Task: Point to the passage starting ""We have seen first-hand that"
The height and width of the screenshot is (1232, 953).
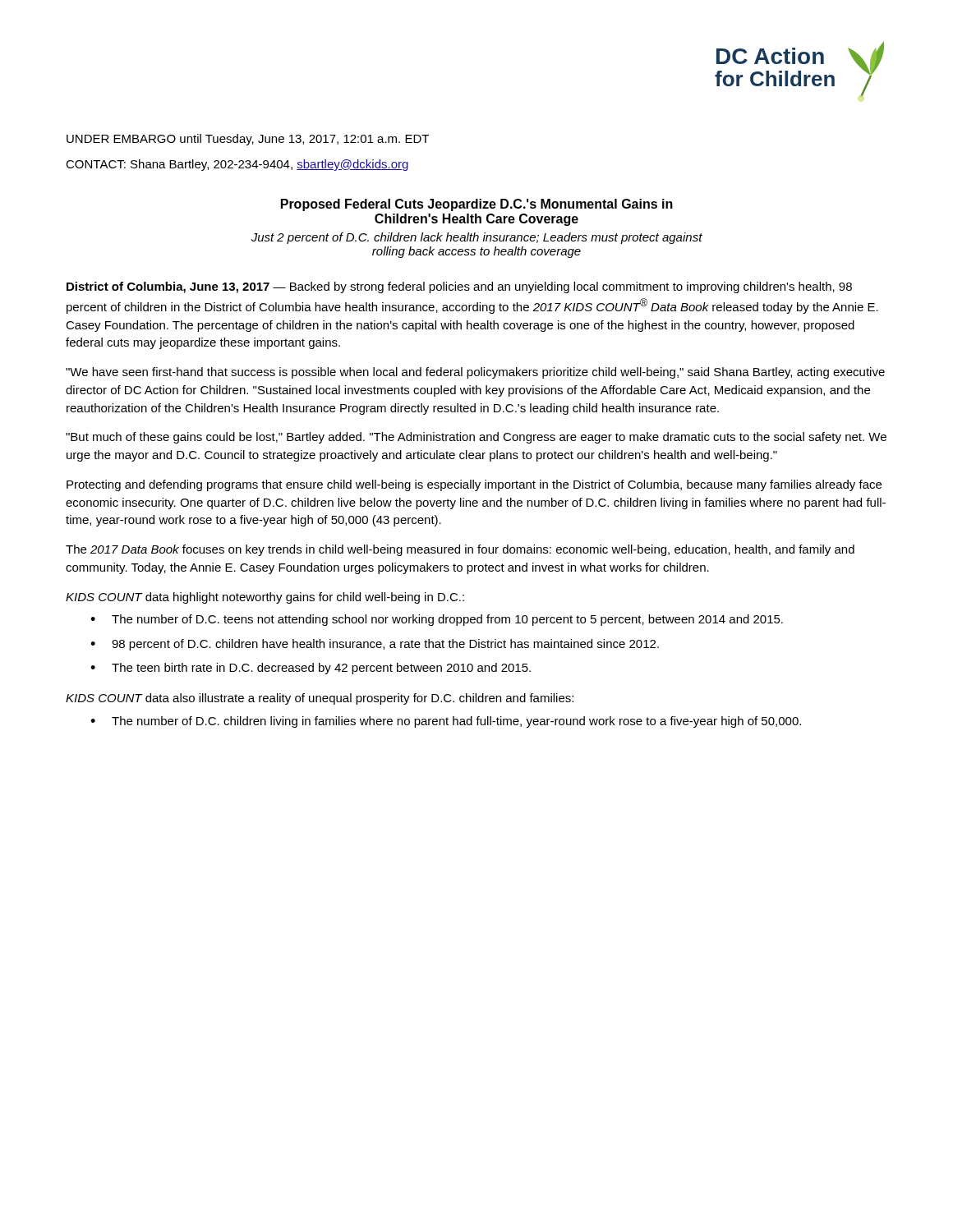Action: click(475, 389)
